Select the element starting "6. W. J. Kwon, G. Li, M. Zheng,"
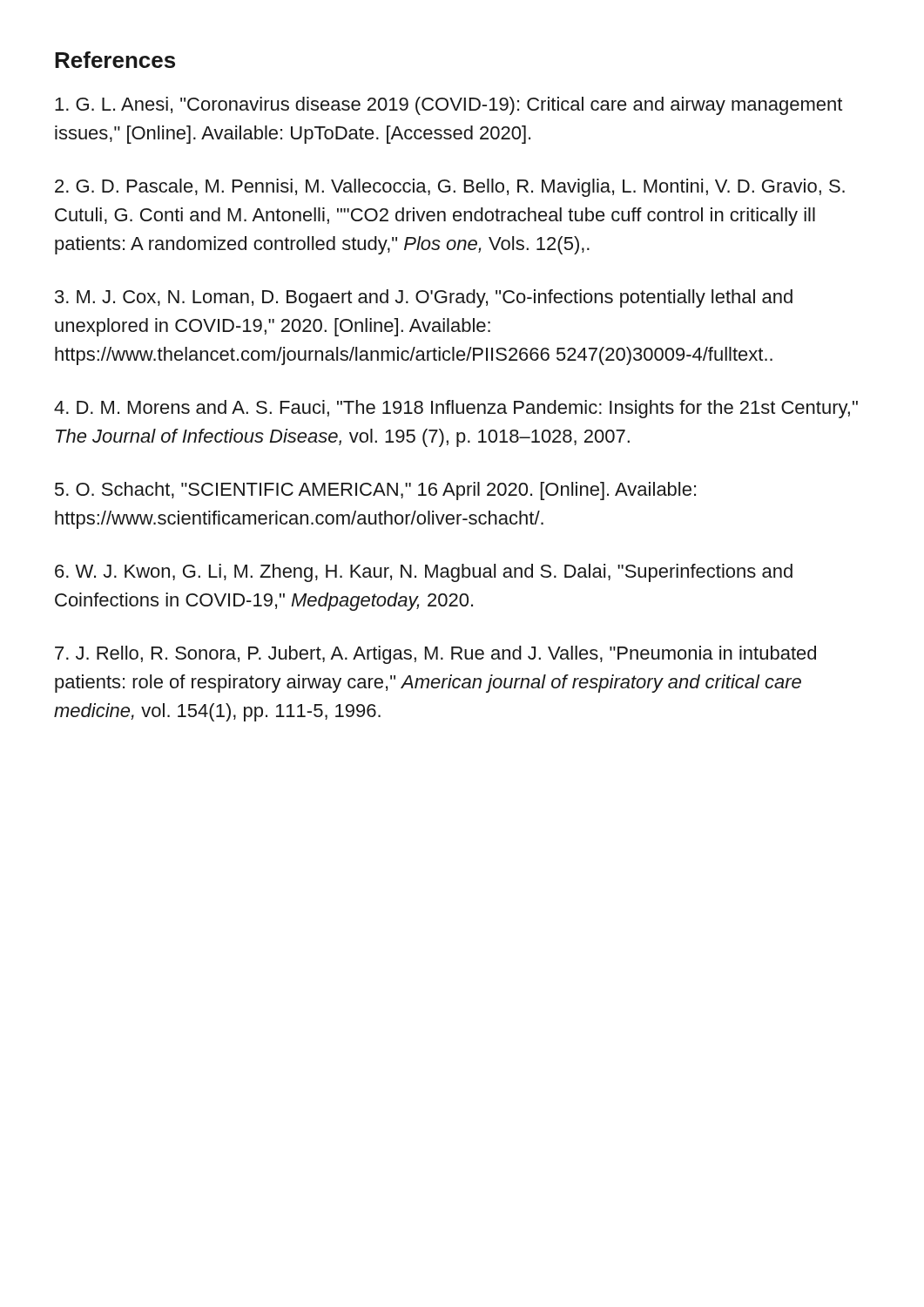 point(424,586)
